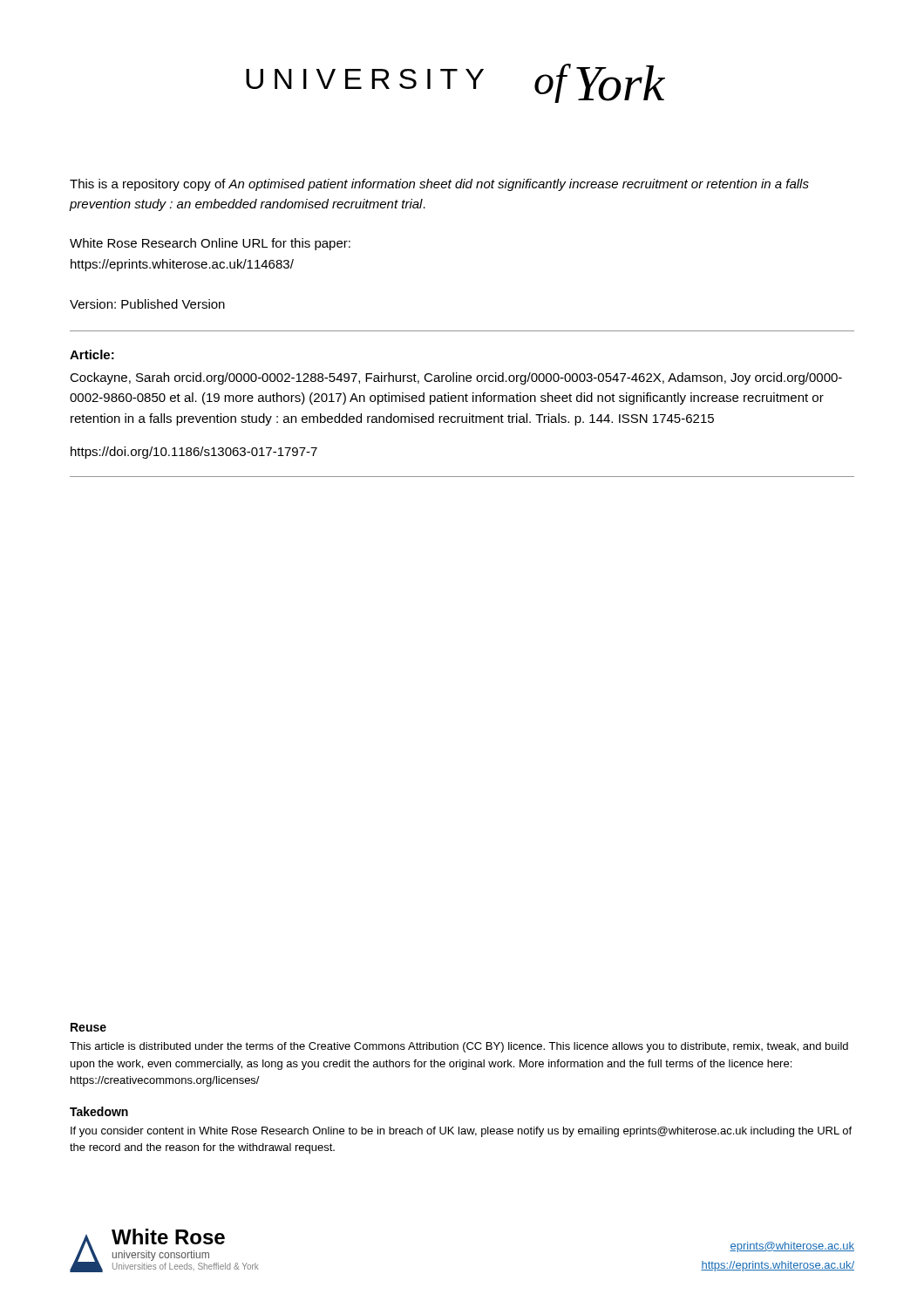Click the passage that begins "This is a repository copy of An optimised"

point(439,193)
